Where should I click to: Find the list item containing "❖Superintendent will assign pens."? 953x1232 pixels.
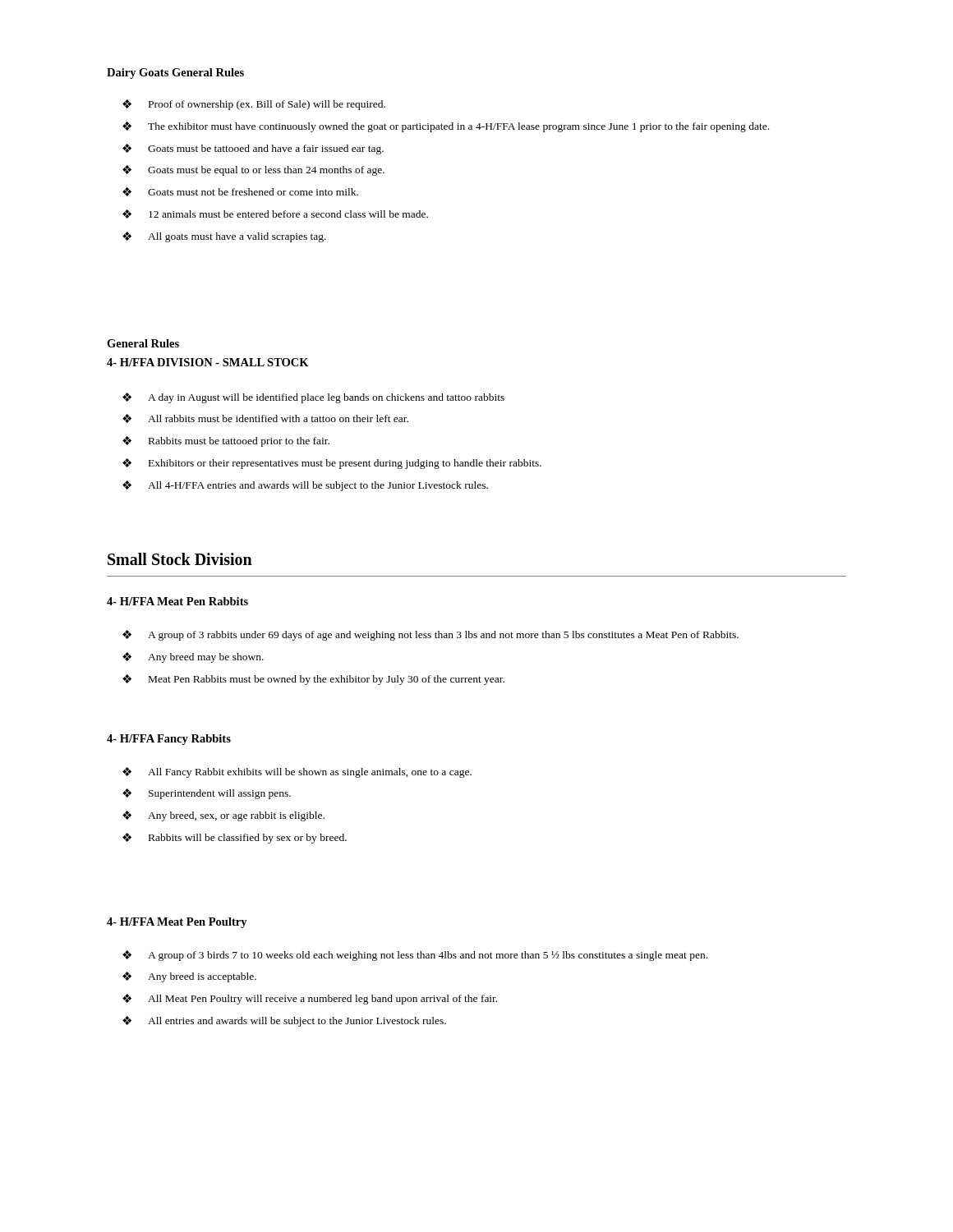click(x=207, y=794)
